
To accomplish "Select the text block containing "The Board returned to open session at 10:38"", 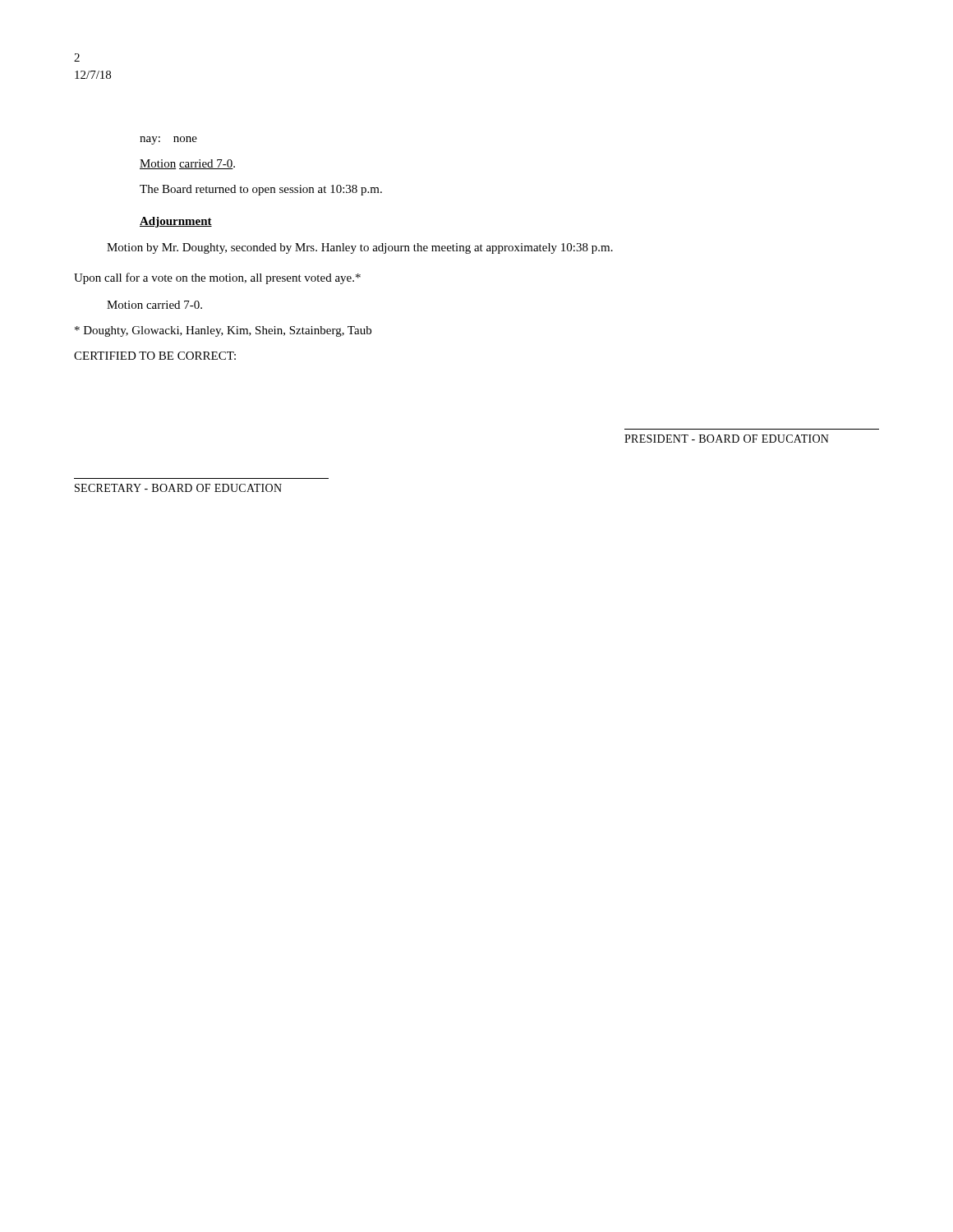I will (261, 189).
